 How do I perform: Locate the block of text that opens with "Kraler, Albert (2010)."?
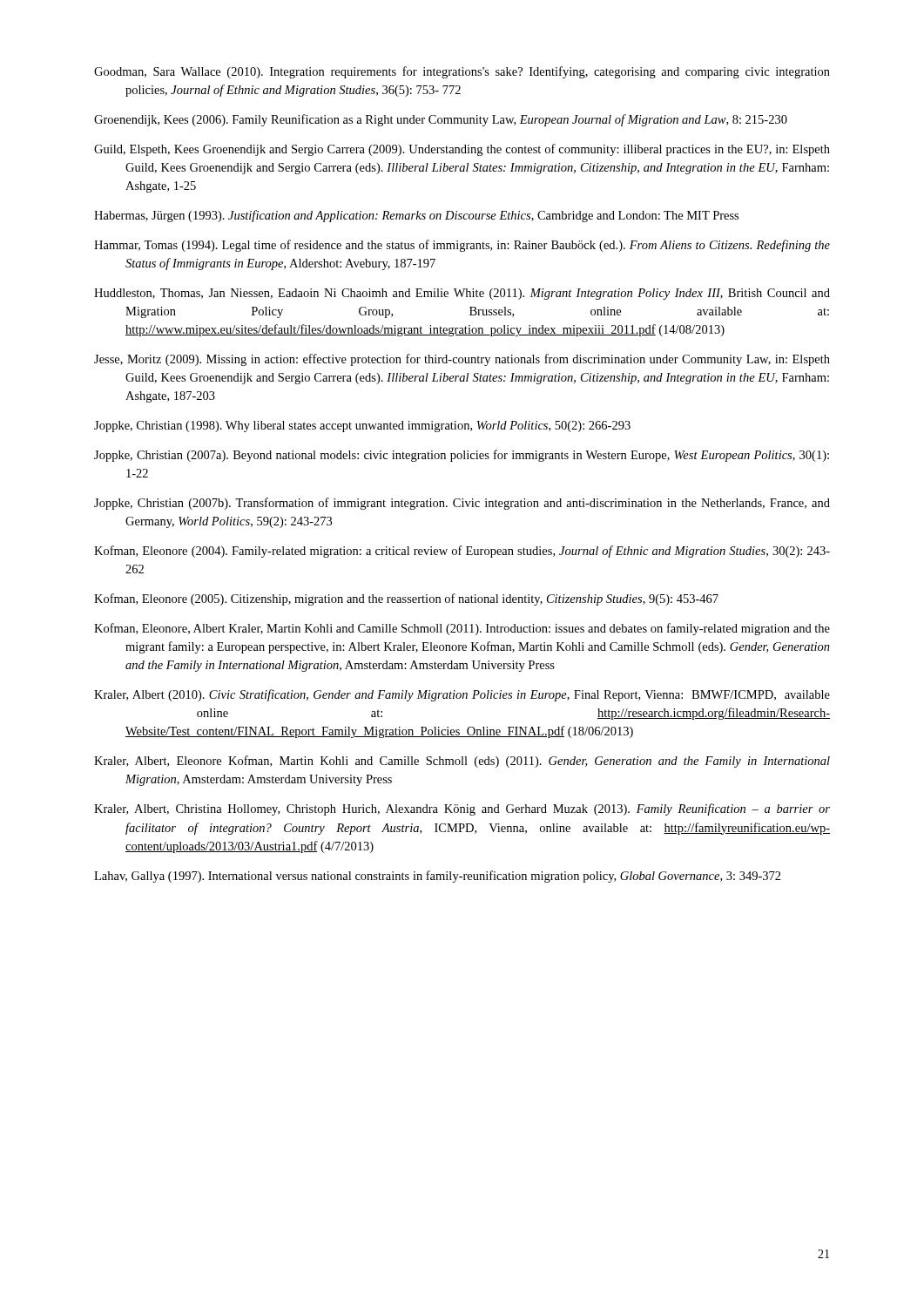[462, 695]
